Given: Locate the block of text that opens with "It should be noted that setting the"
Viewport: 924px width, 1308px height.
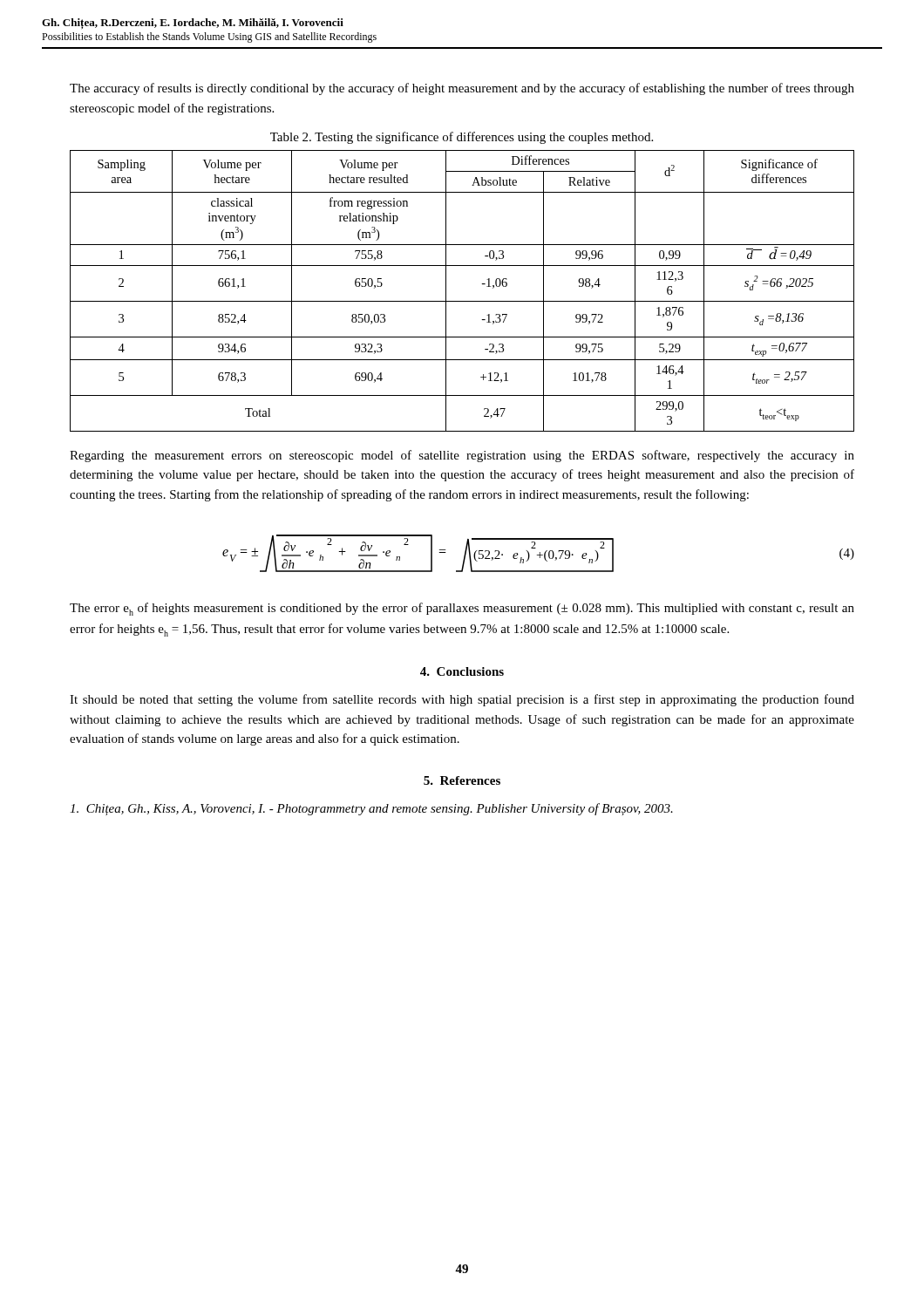Looking at the screenshot, I should click(x=462, y=719).
